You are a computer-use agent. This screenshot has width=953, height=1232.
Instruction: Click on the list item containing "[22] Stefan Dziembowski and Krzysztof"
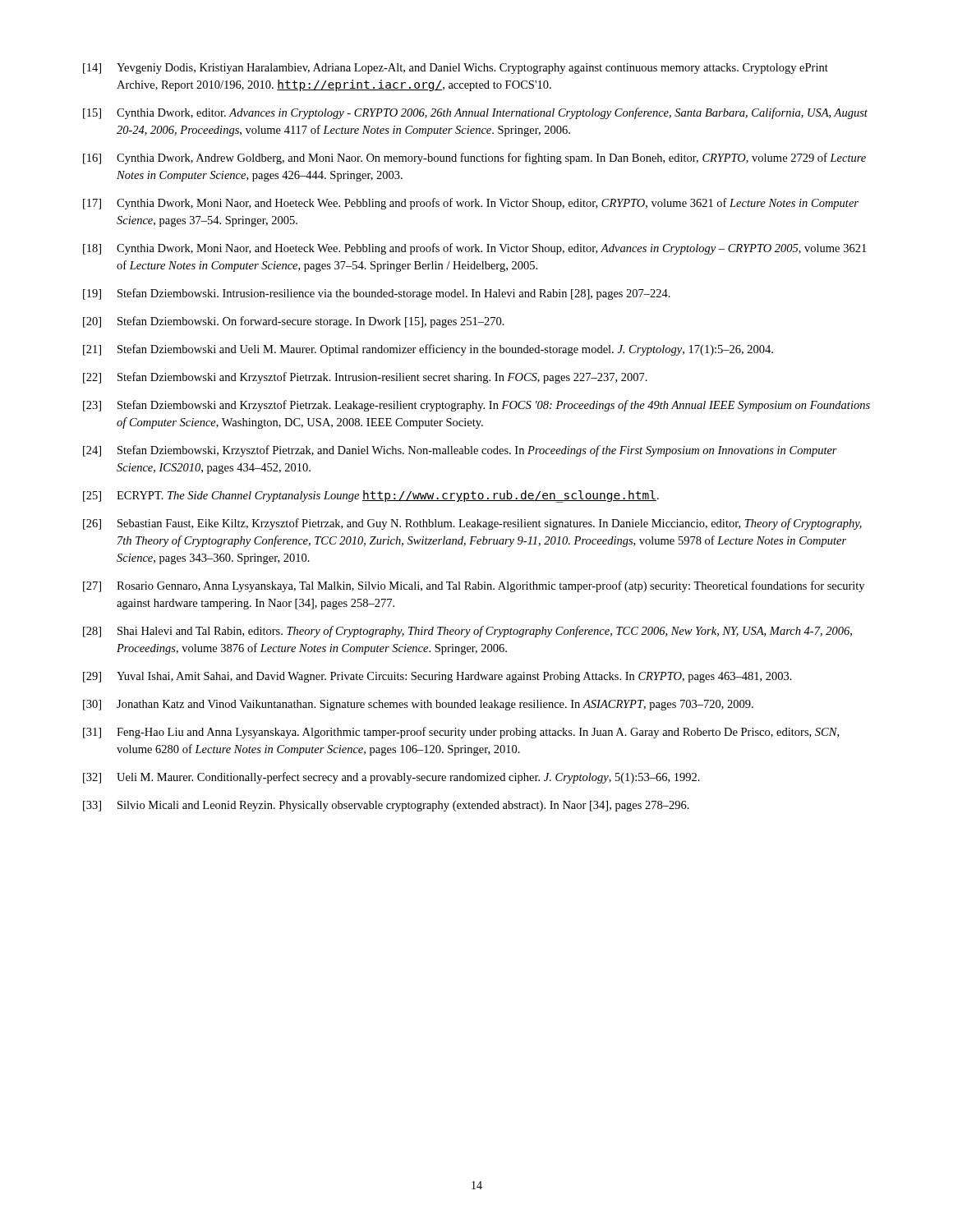(x=476, y=378)
